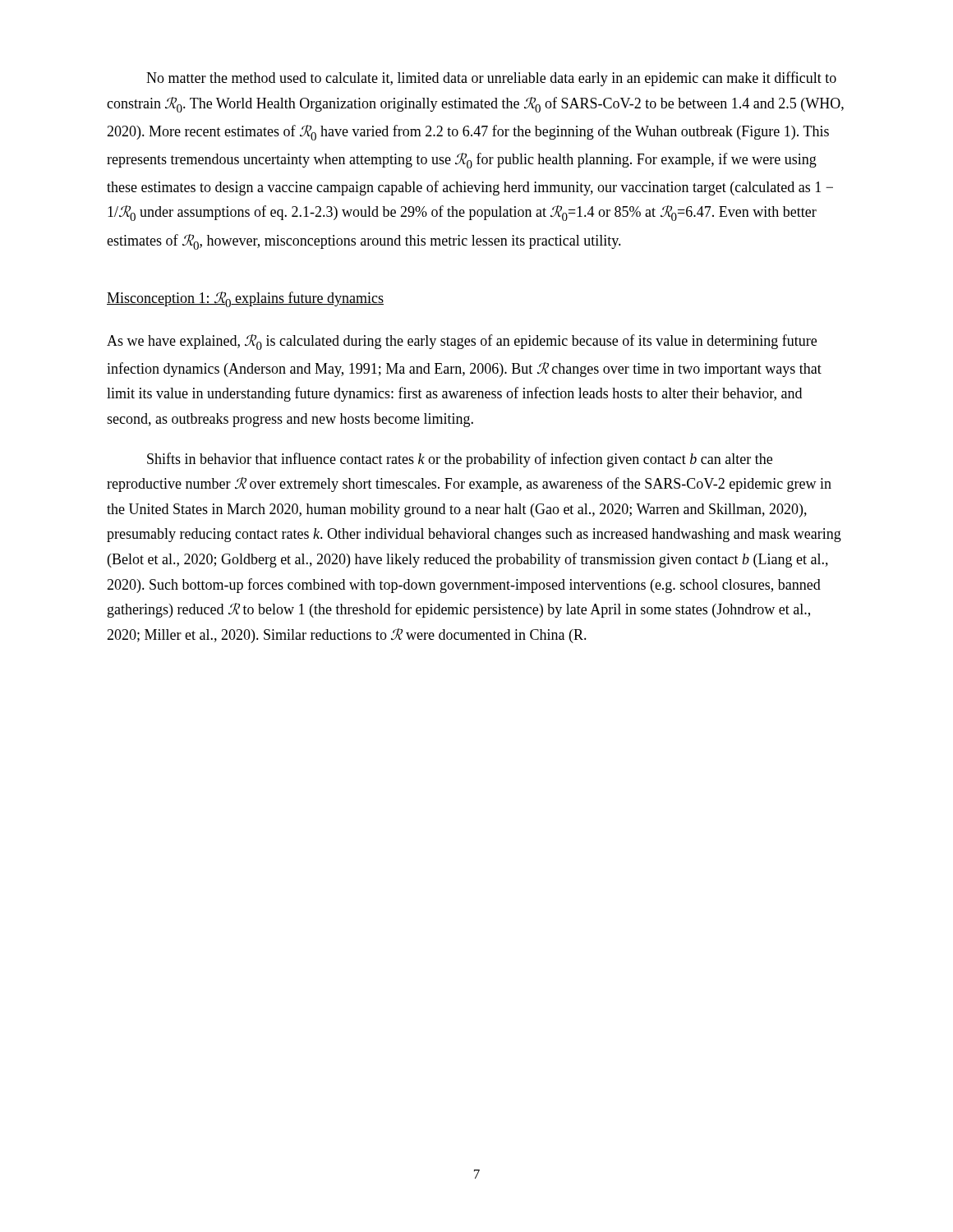953x1232 pixels.
Task: Locate the passage starting "Shifts in behavior that"
Action: [x=476, y=547]
